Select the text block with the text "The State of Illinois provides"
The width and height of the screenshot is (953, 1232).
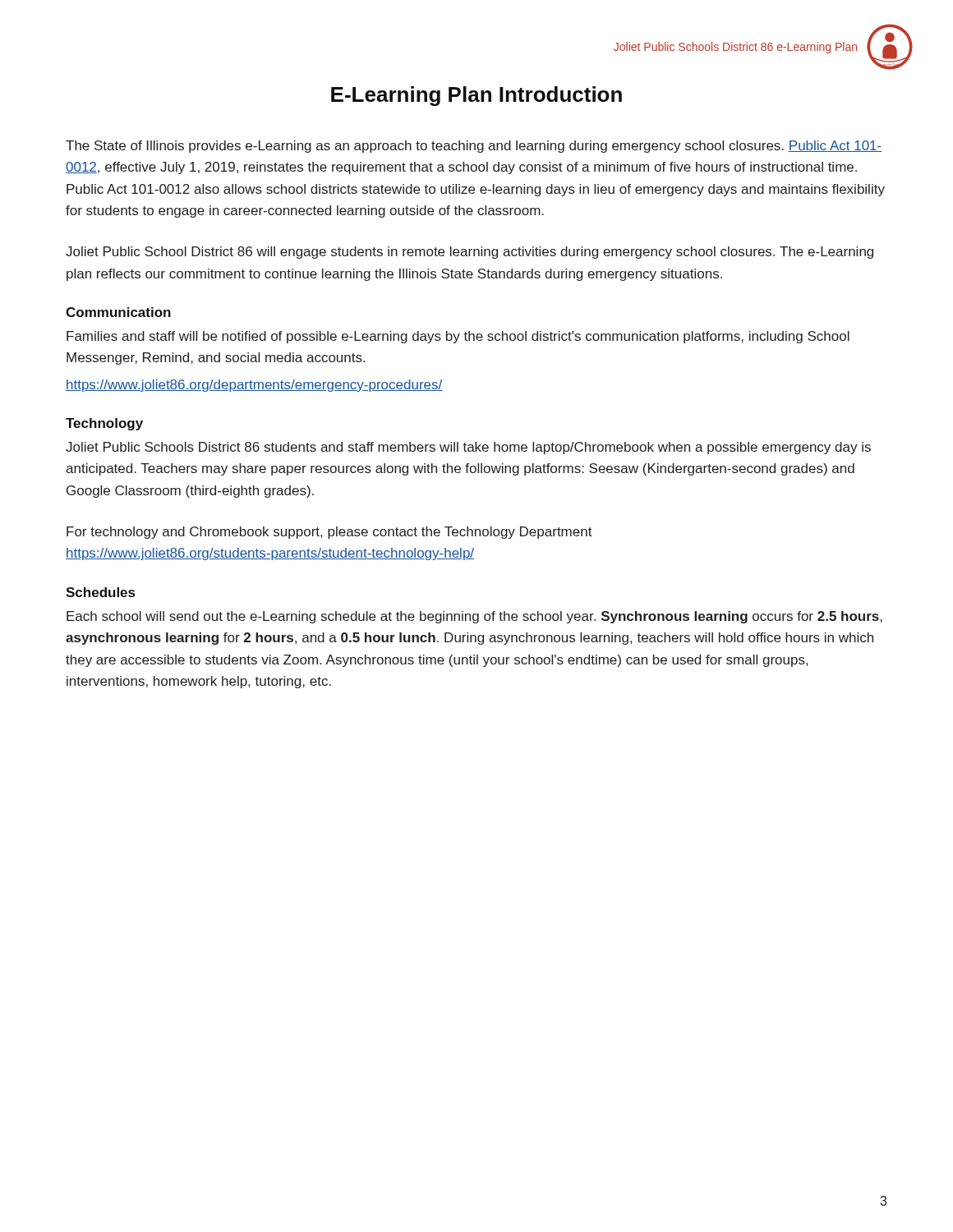click(475, 178)
